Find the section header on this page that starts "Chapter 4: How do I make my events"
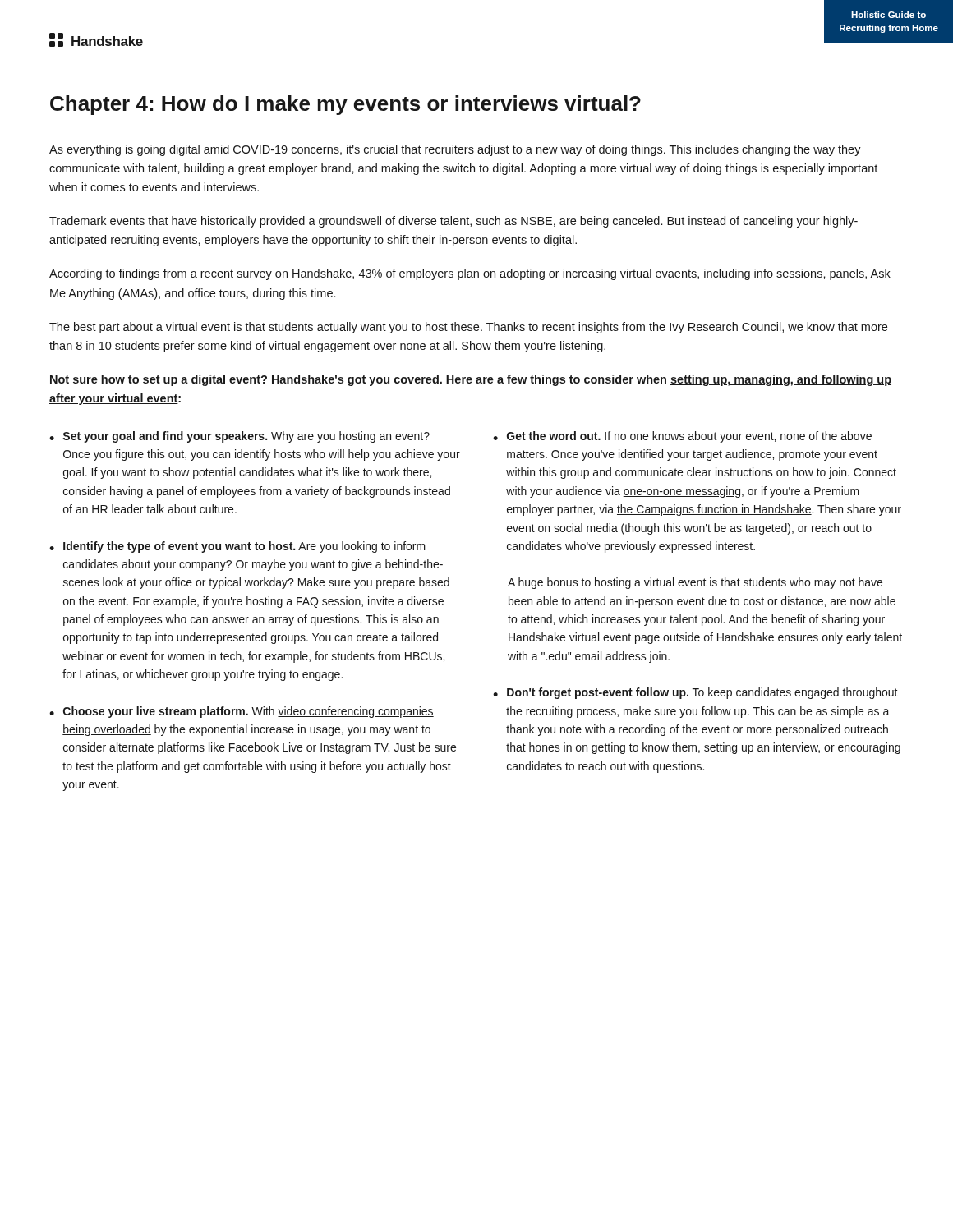Viewport: 953px width, 1232px height. (345, 103)
